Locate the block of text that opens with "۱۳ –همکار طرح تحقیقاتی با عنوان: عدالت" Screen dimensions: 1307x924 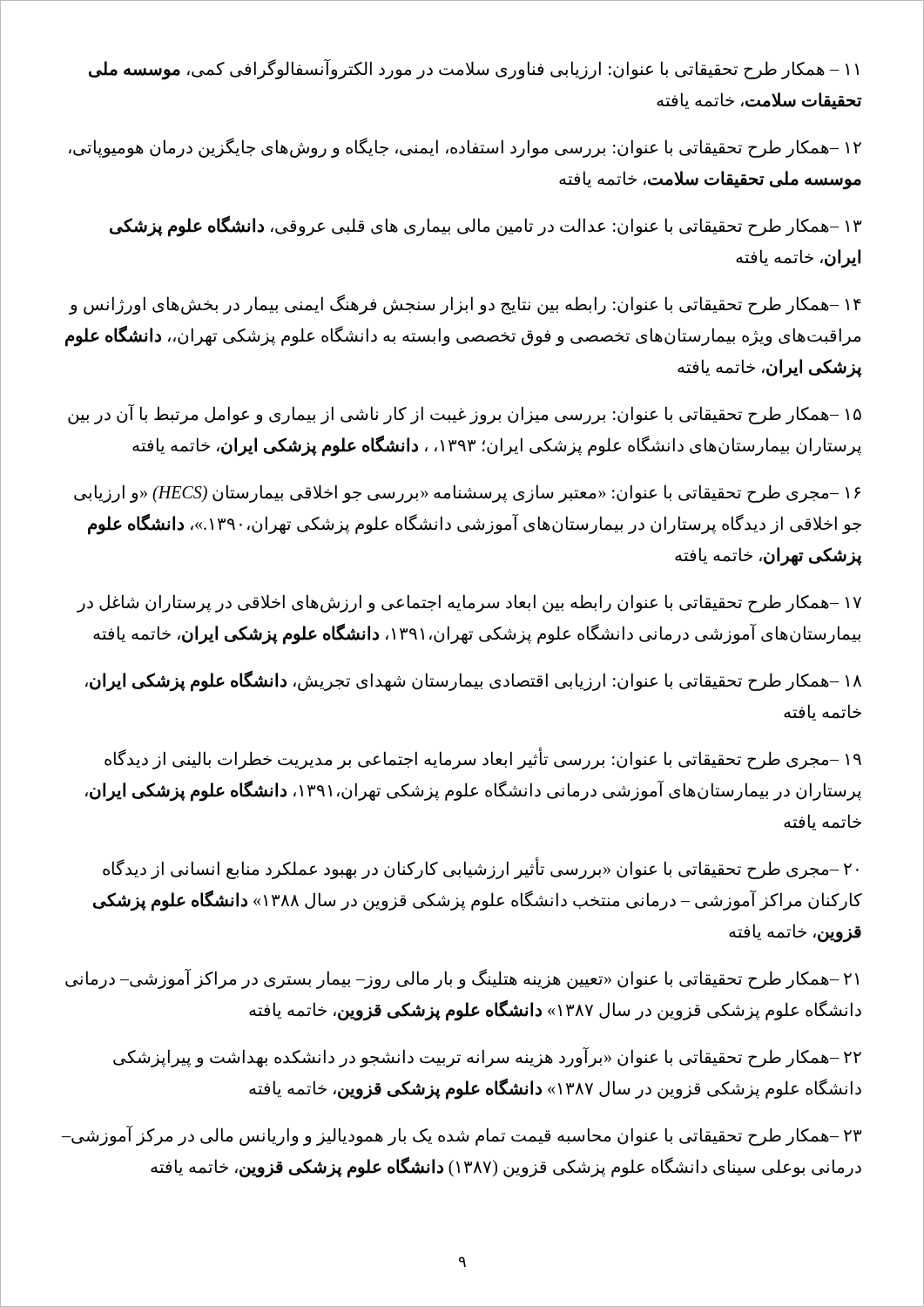486,241
